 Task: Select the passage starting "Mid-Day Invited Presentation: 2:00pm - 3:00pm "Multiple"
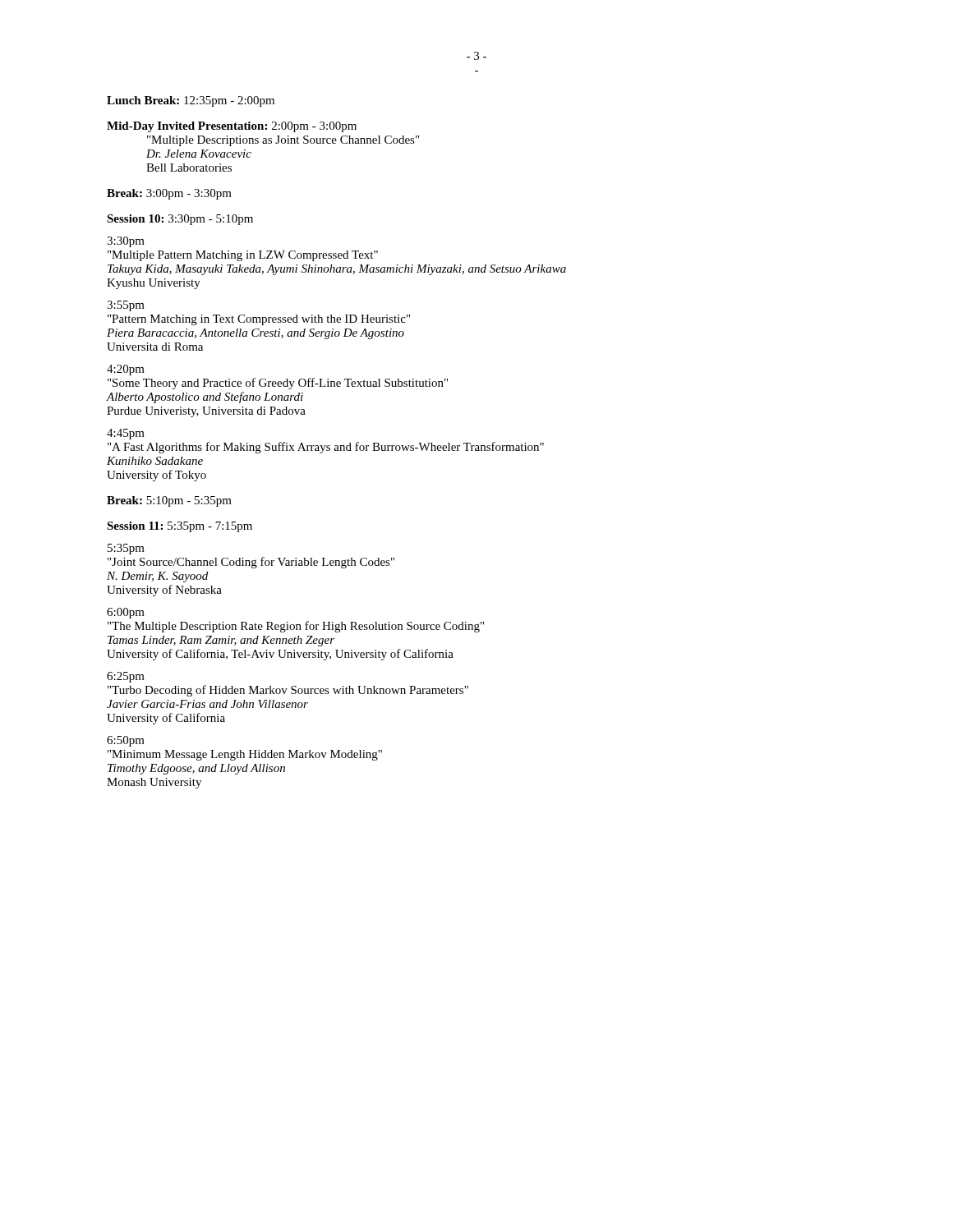pos(232,127)
